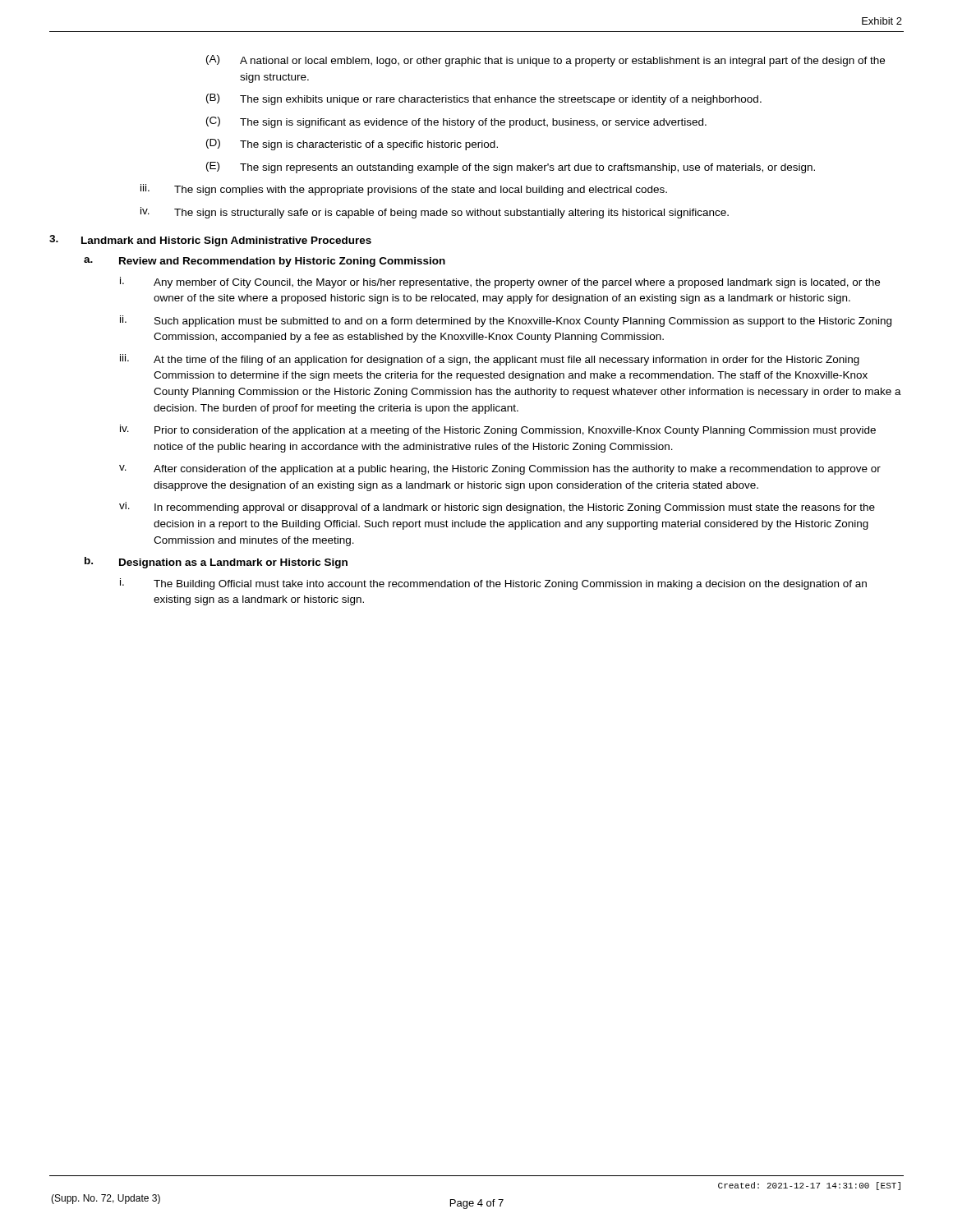Point to the block beginning "iv. Prior to"
953x1232 pixels.
511,438
